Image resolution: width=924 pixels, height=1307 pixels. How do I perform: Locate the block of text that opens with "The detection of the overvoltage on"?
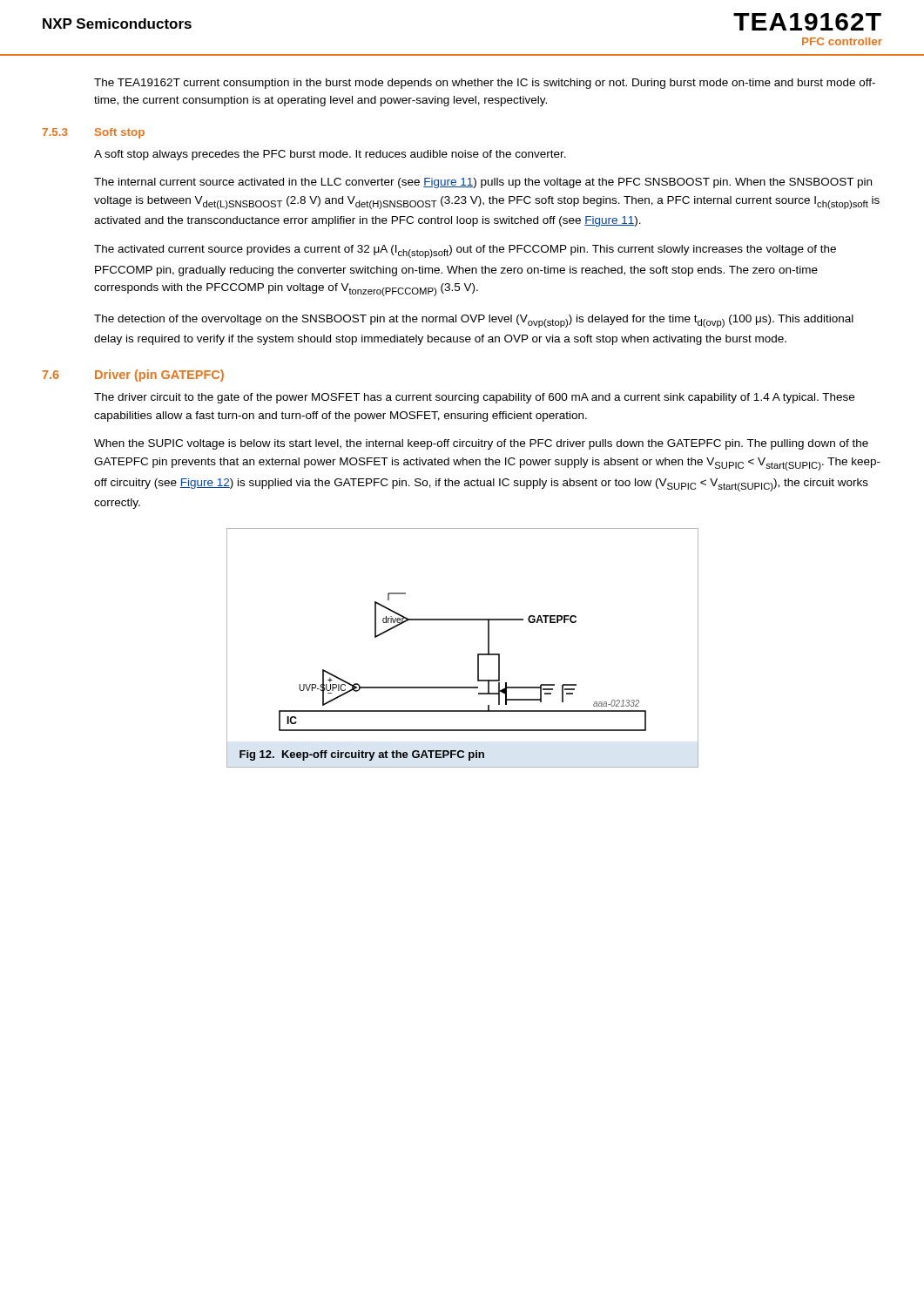[x=474, y=328]
